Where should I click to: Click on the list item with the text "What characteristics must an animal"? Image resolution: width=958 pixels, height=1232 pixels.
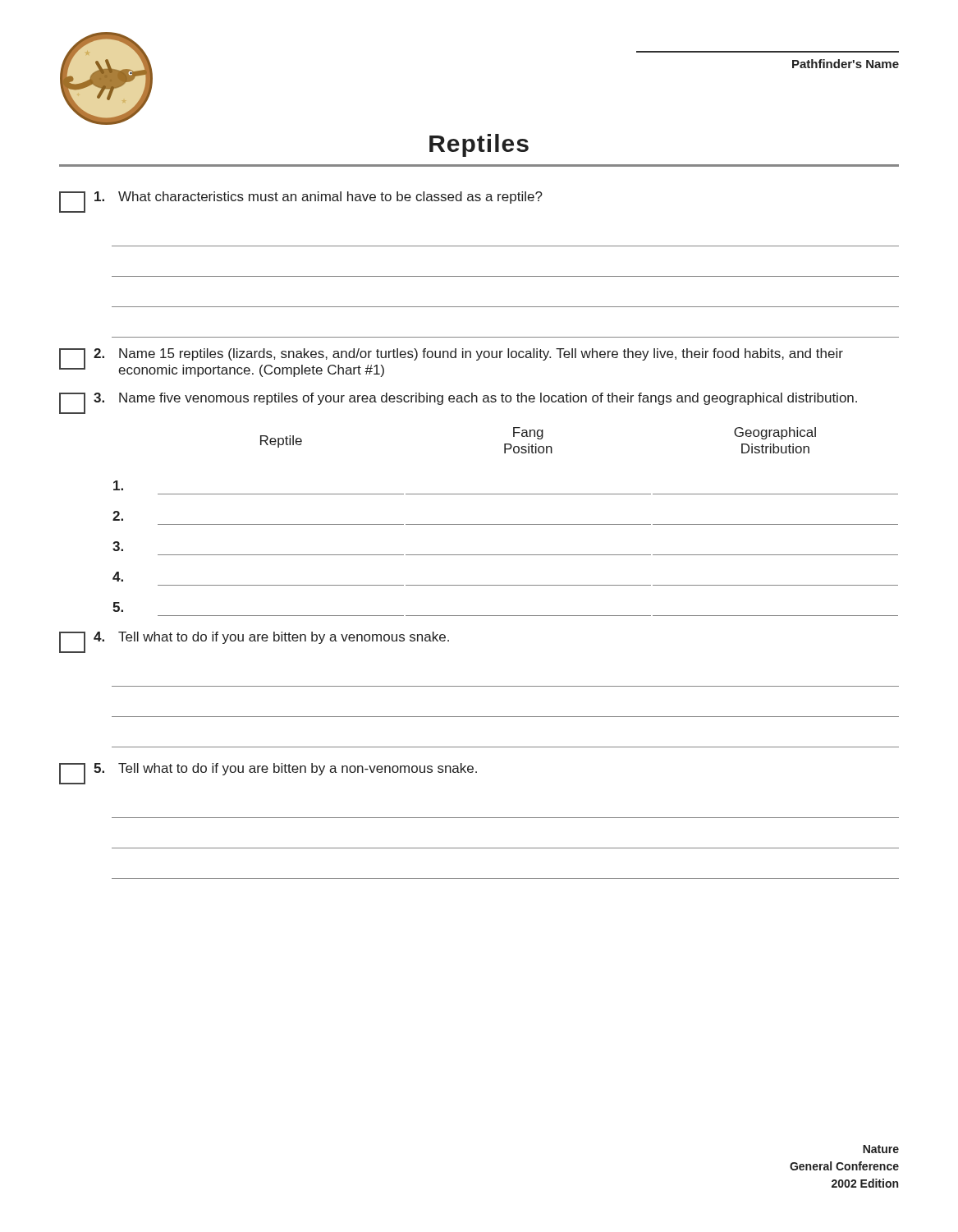click(479, 201)
